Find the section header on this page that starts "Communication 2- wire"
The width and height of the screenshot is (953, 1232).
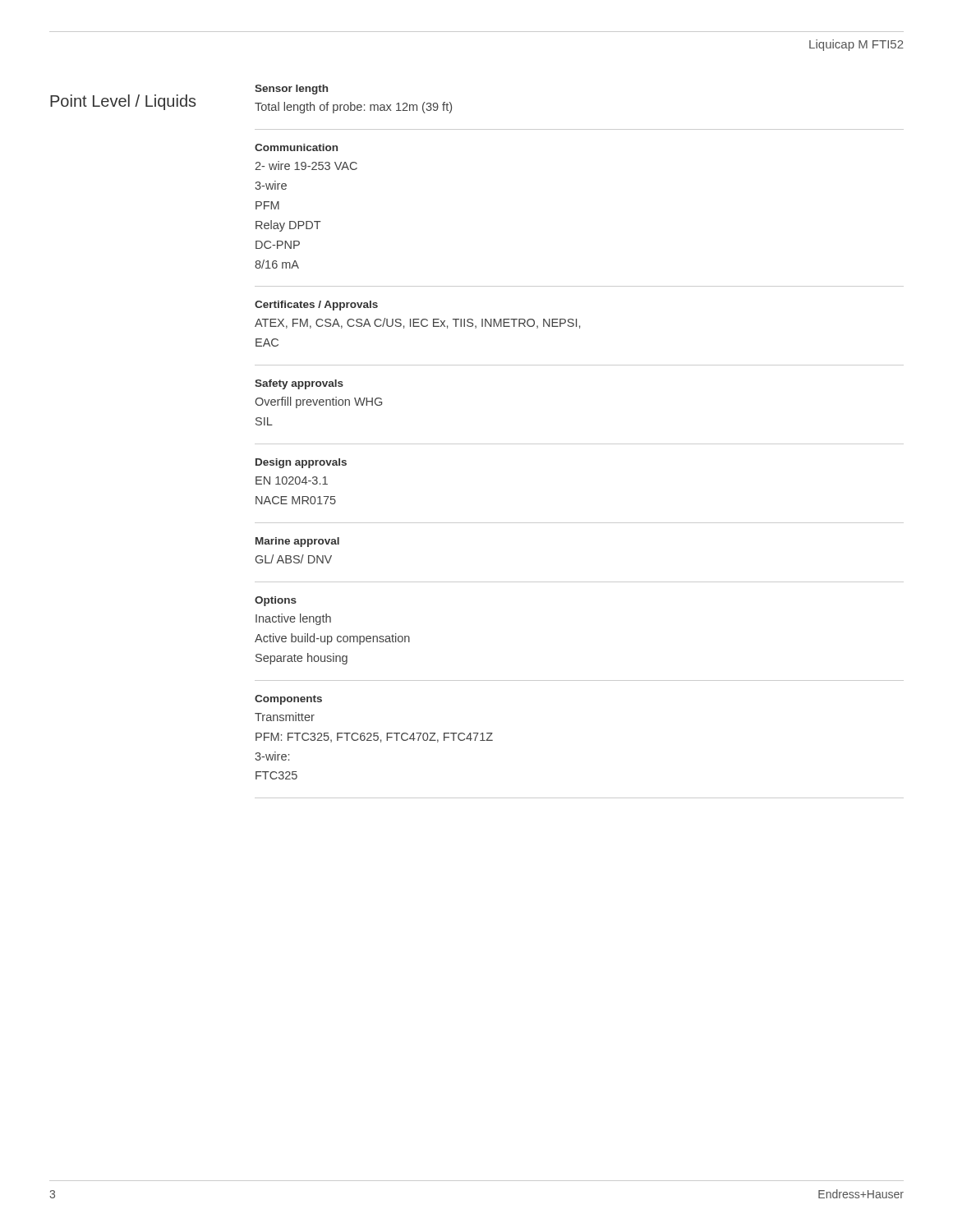[296, 147]
